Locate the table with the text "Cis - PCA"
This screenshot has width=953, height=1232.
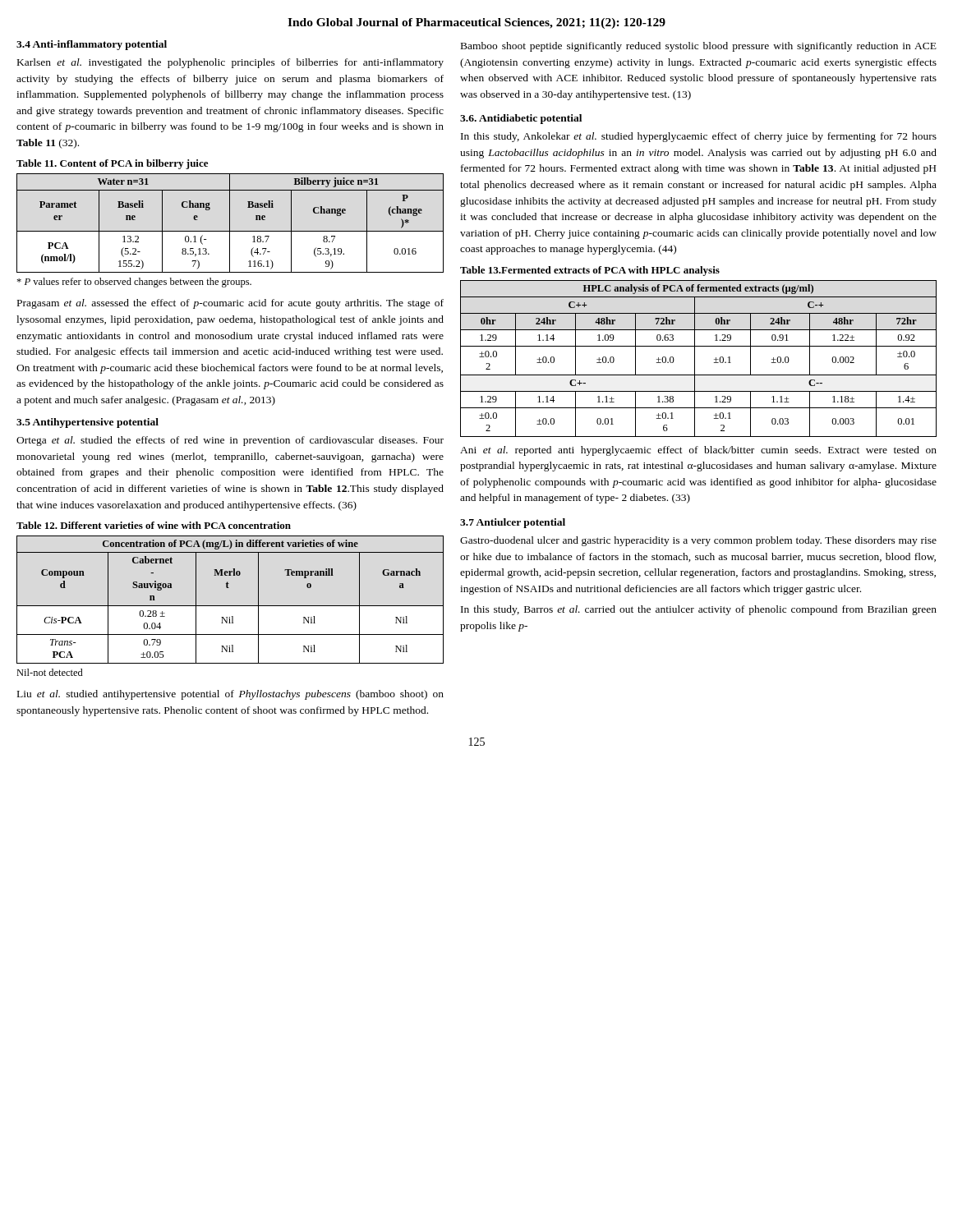coord(230,600)
